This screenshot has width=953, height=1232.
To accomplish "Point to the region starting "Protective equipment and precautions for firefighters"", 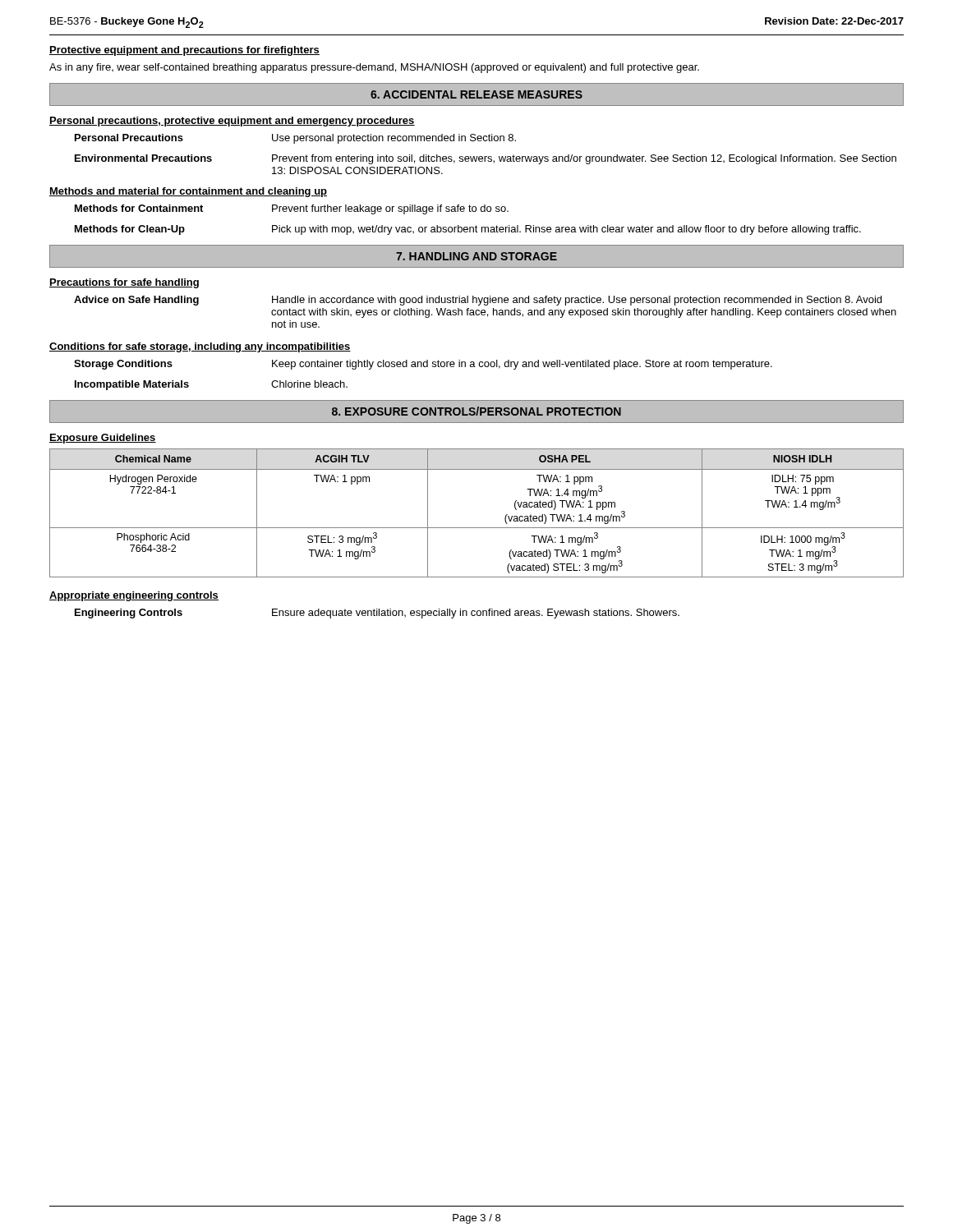I will tap(184, 49).
